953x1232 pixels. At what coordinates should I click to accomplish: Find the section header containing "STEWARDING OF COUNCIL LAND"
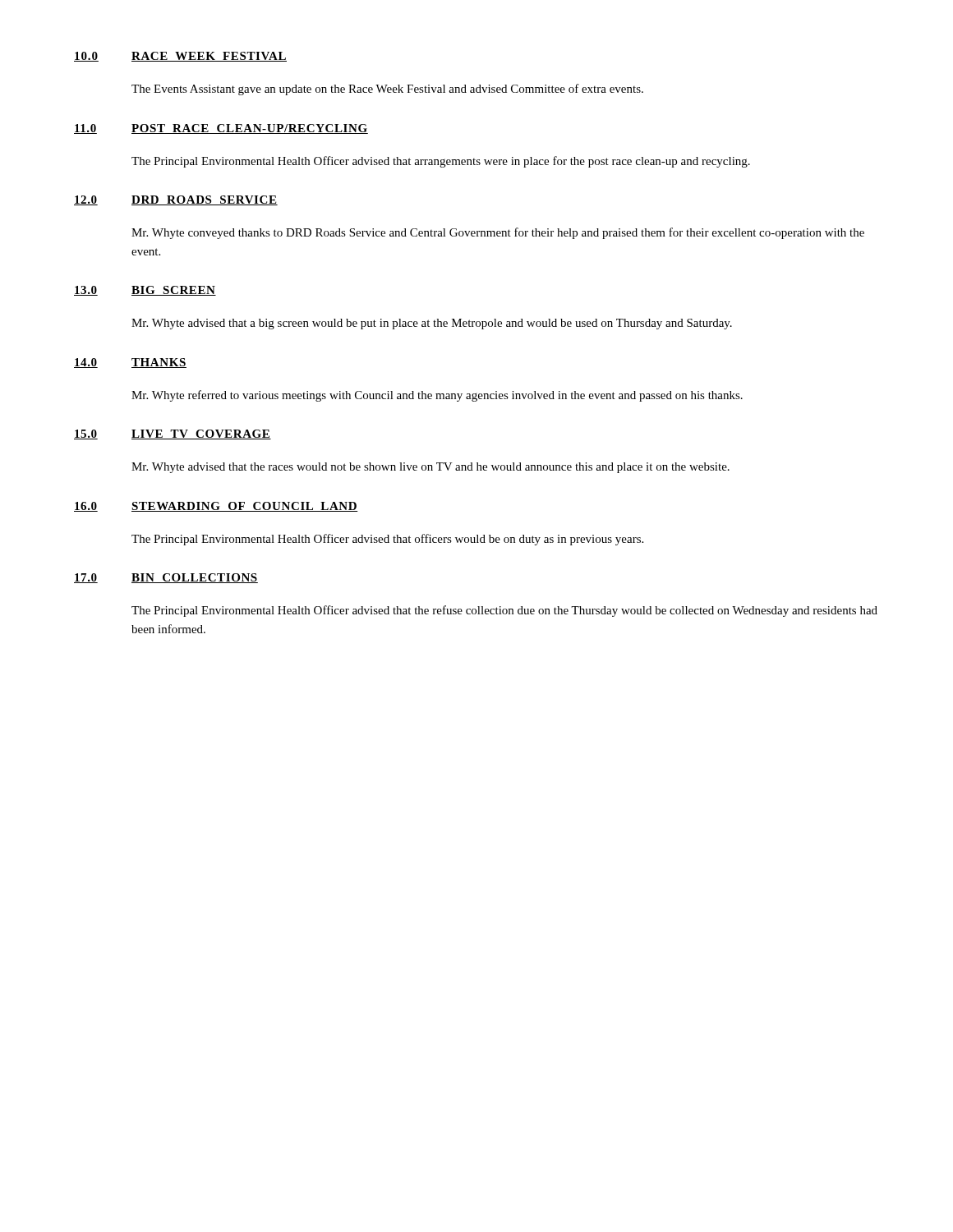pyautogui.click(x=244, y=506)
